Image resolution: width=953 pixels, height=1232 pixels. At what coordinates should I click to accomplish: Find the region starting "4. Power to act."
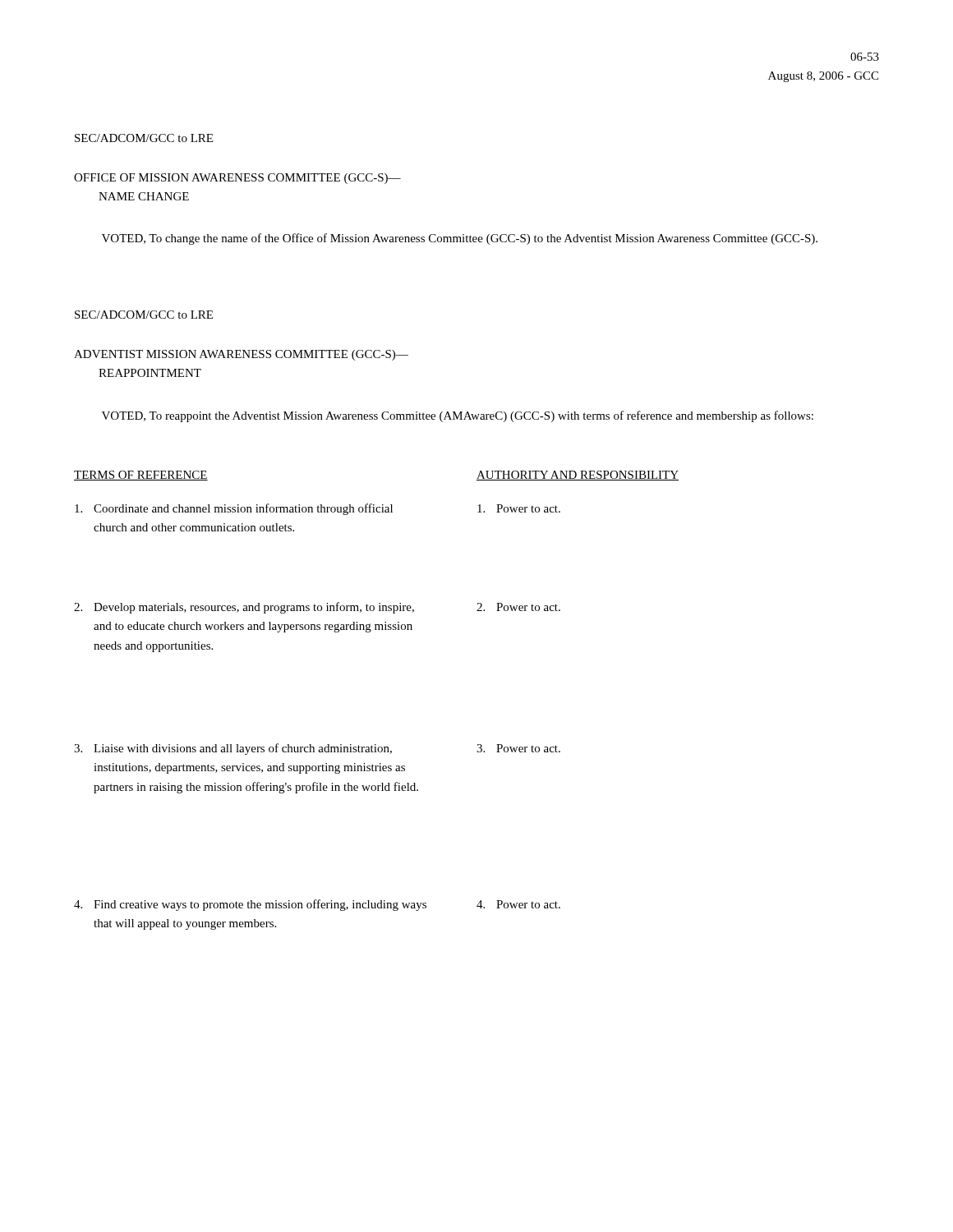519,905
